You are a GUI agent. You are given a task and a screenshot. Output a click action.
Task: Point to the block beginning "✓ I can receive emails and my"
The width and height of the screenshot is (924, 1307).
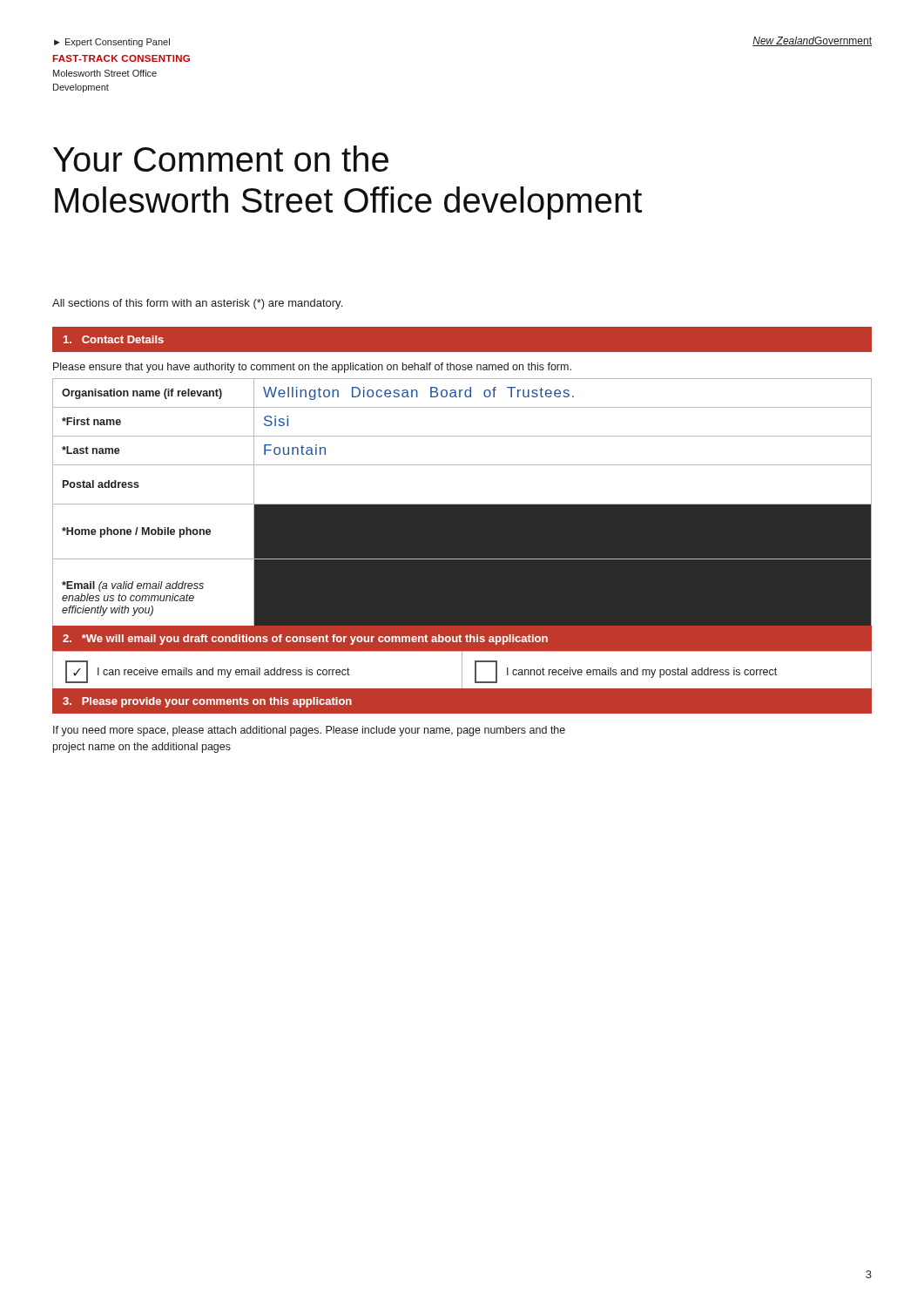462,672
